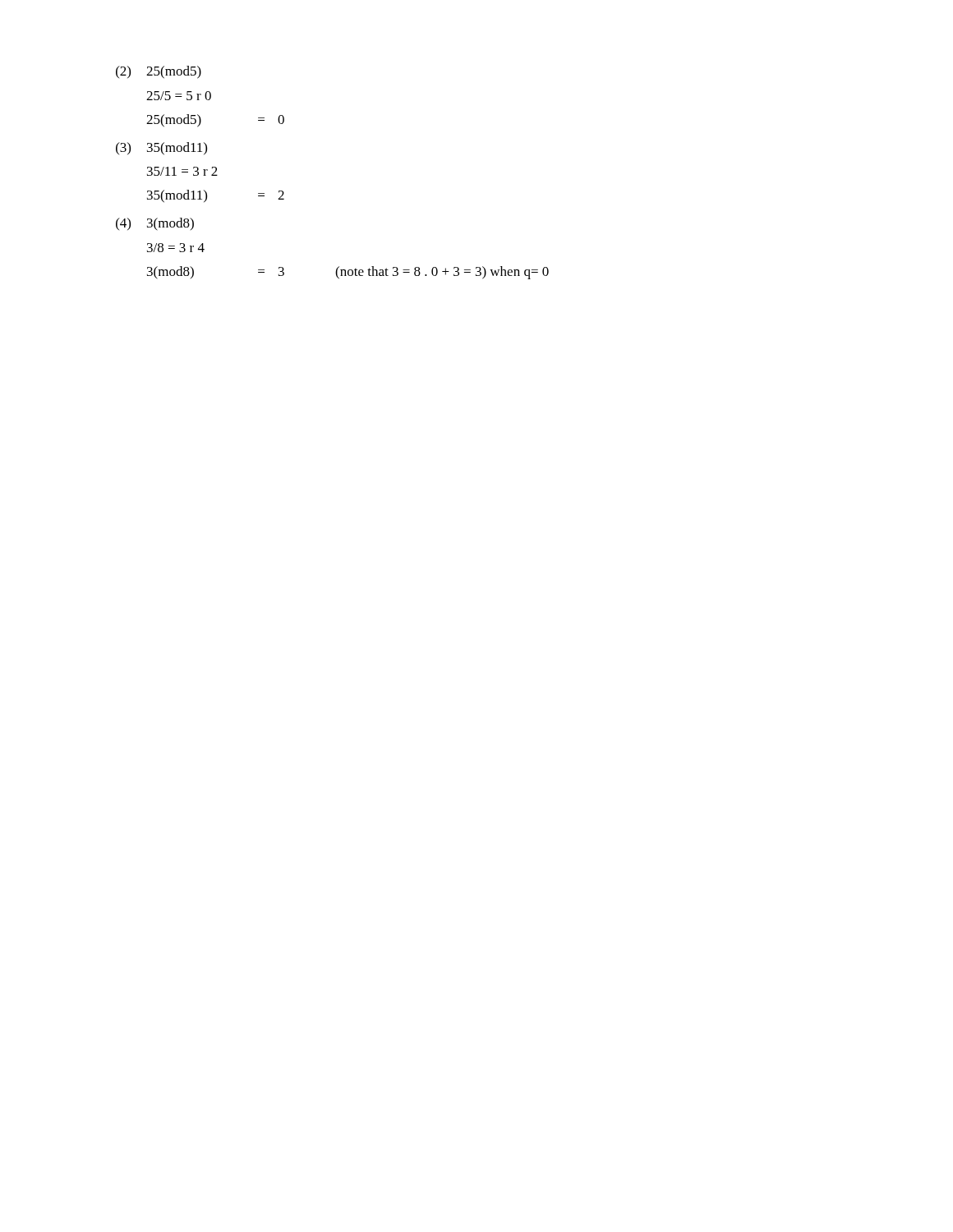Find the block on this page that starts "(4) 3(mod8) 3/8"
Viewport: 953px width, 1232px height.
pos(155,224)
